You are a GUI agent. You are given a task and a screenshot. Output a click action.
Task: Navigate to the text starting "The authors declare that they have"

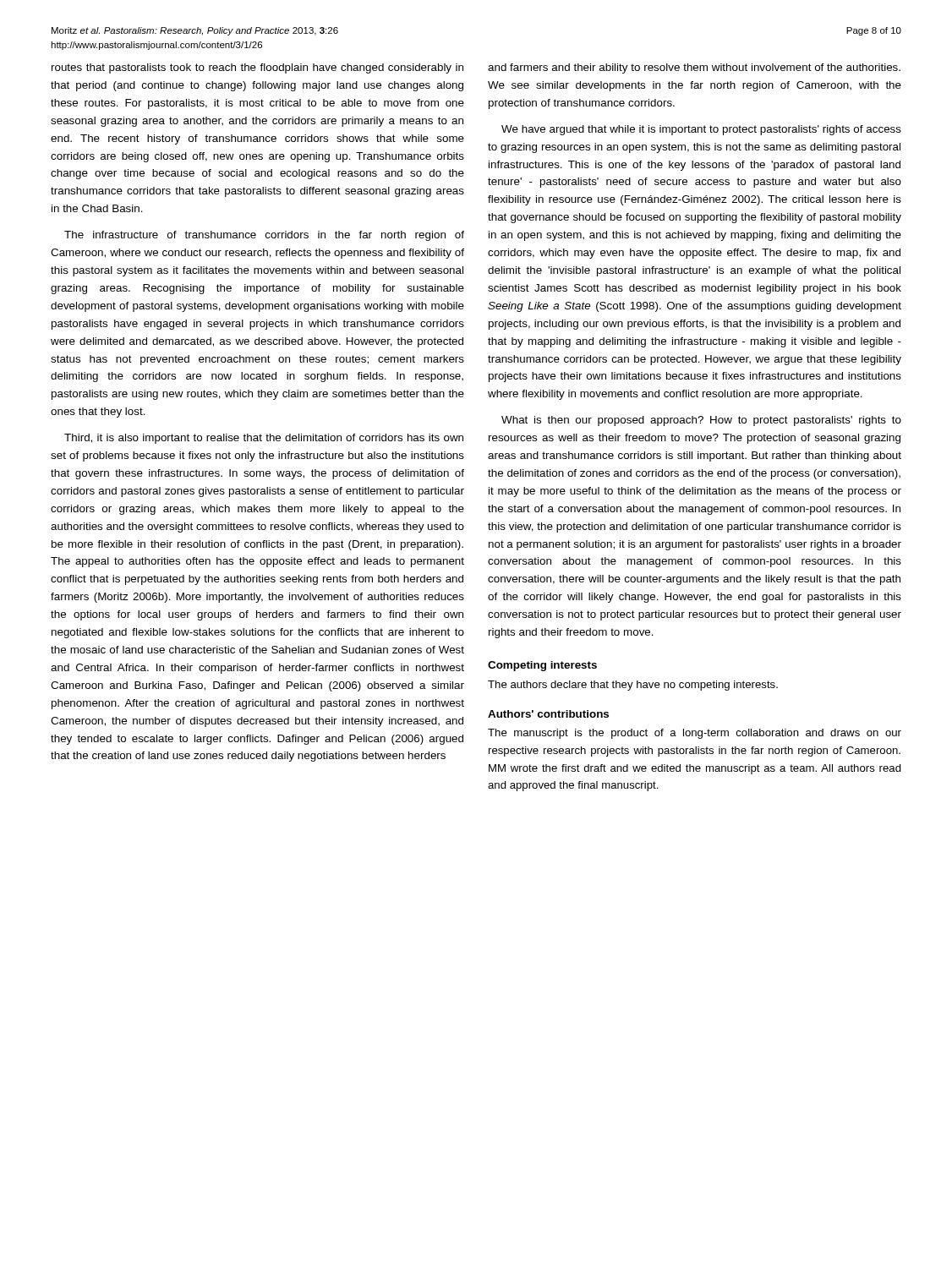(x=695, y=685)
